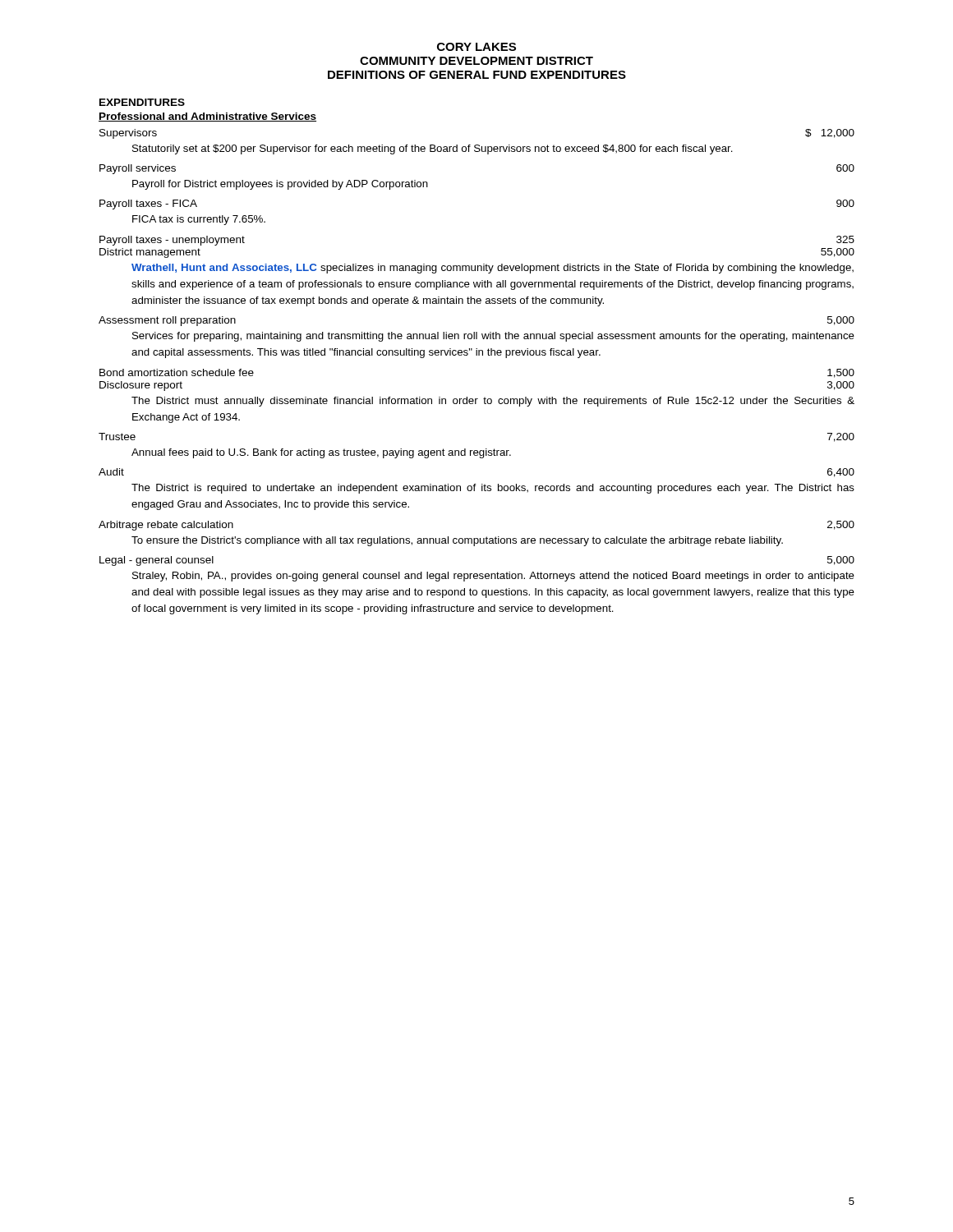This screenshot has width=953, height=1232.
Task: Locate the text that reads "FICA tax is currently 7.65%."
Action: (199, 219)
